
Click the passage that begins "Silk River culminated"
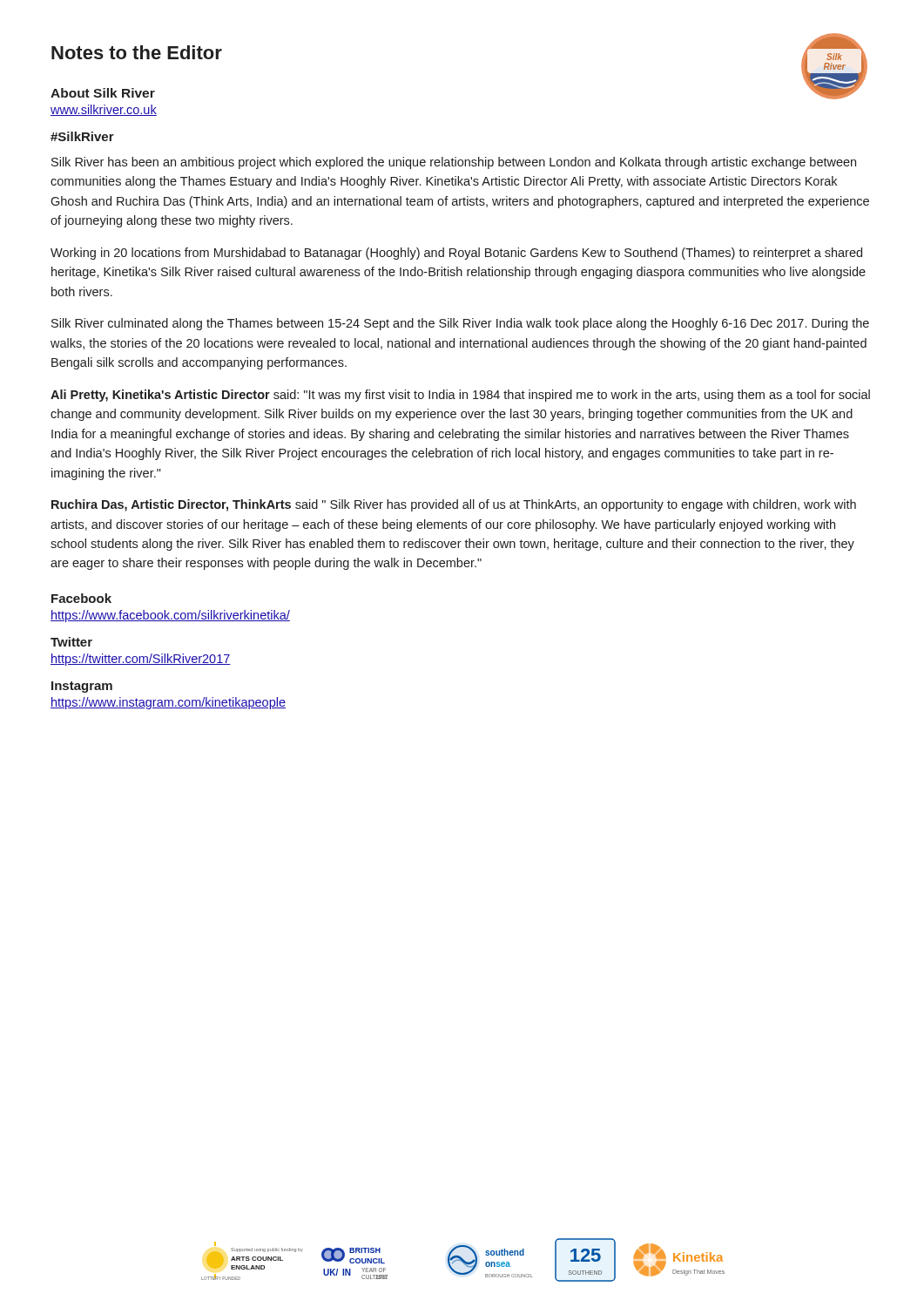[460, 343]
